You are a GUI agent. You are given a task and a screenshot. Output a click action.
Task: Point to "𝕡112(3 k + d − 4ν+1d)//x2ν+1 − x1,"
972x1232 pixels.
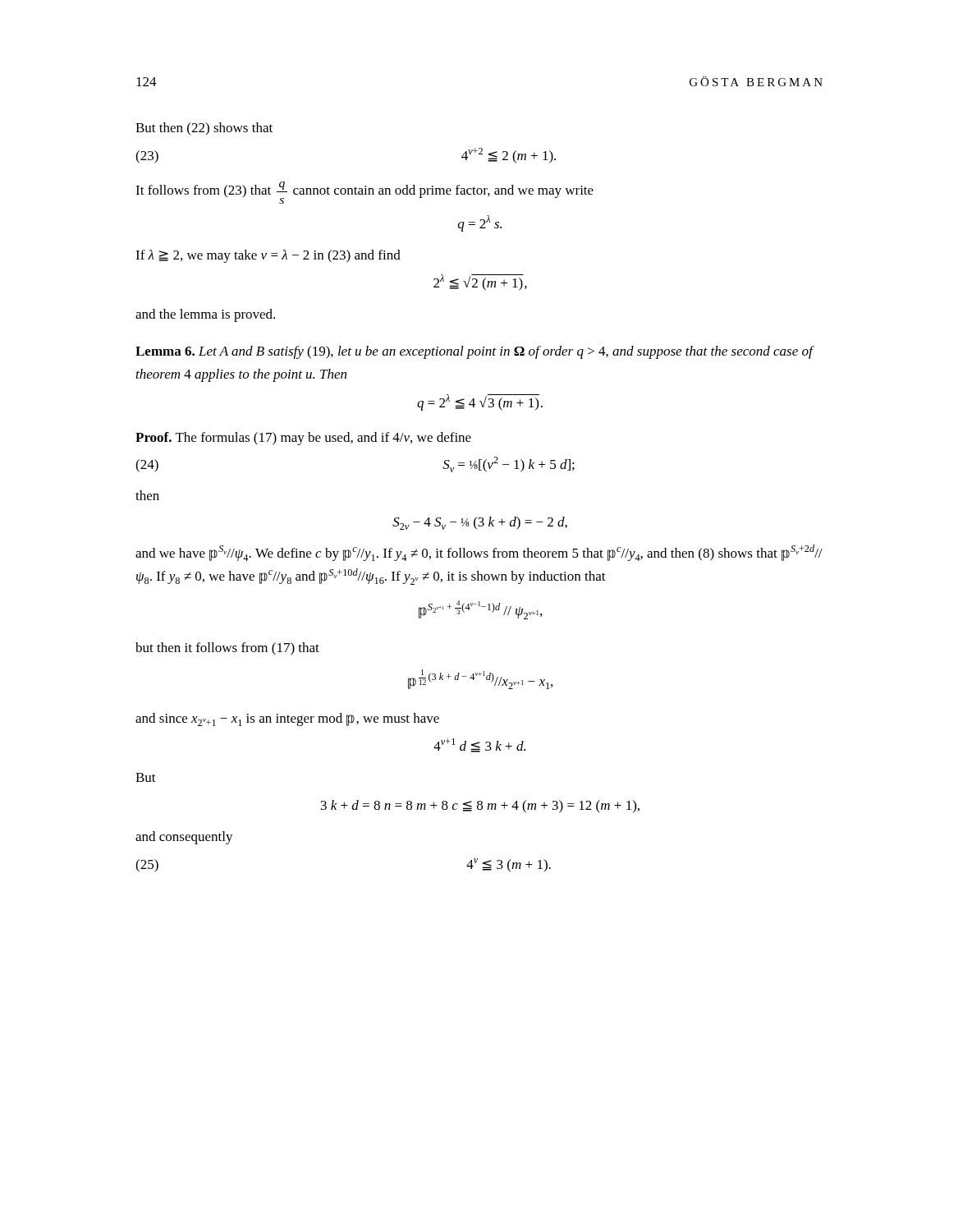click(480, 680)
